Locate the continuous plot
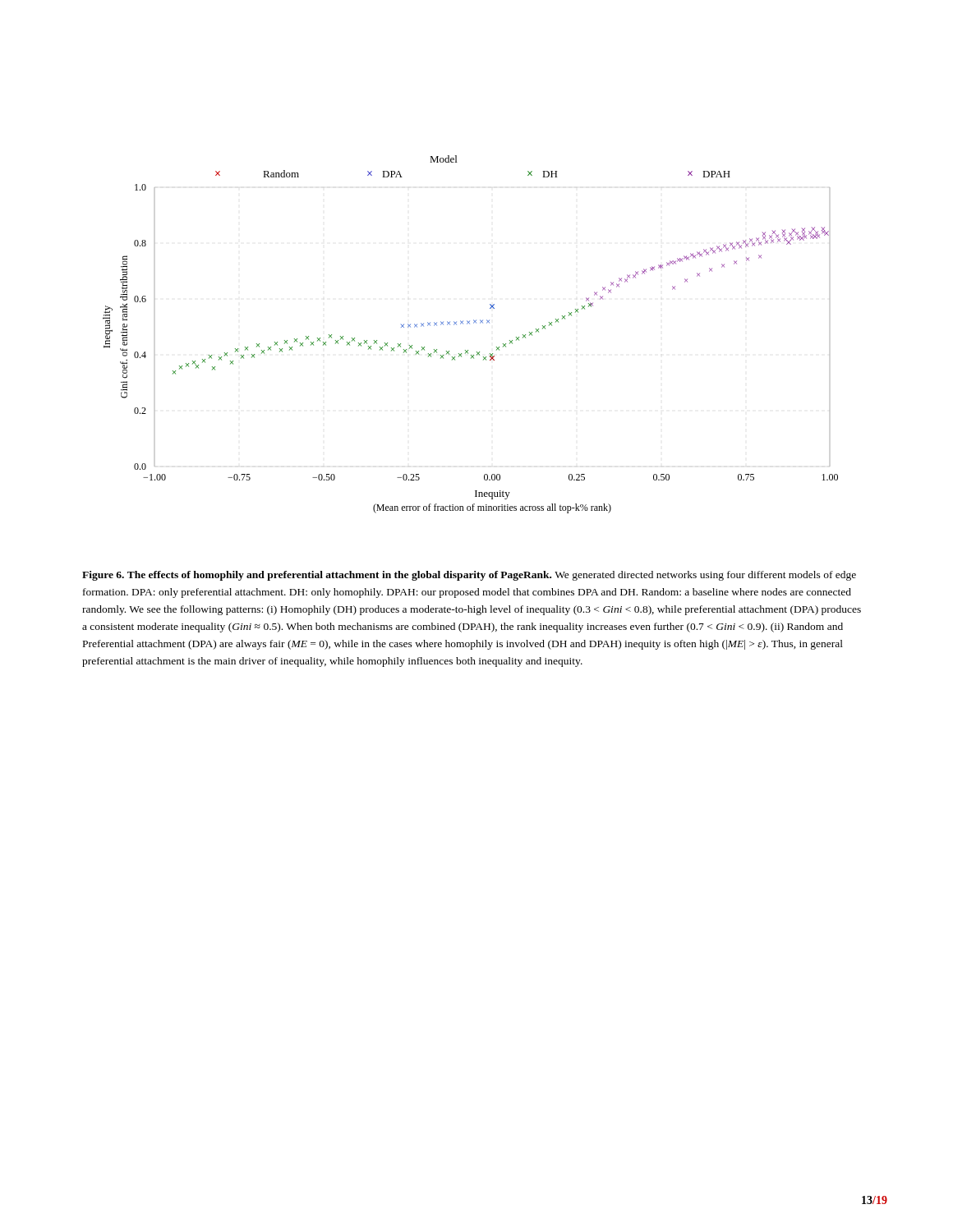This screenshot has width=953, height=1232. click(476, 351)
